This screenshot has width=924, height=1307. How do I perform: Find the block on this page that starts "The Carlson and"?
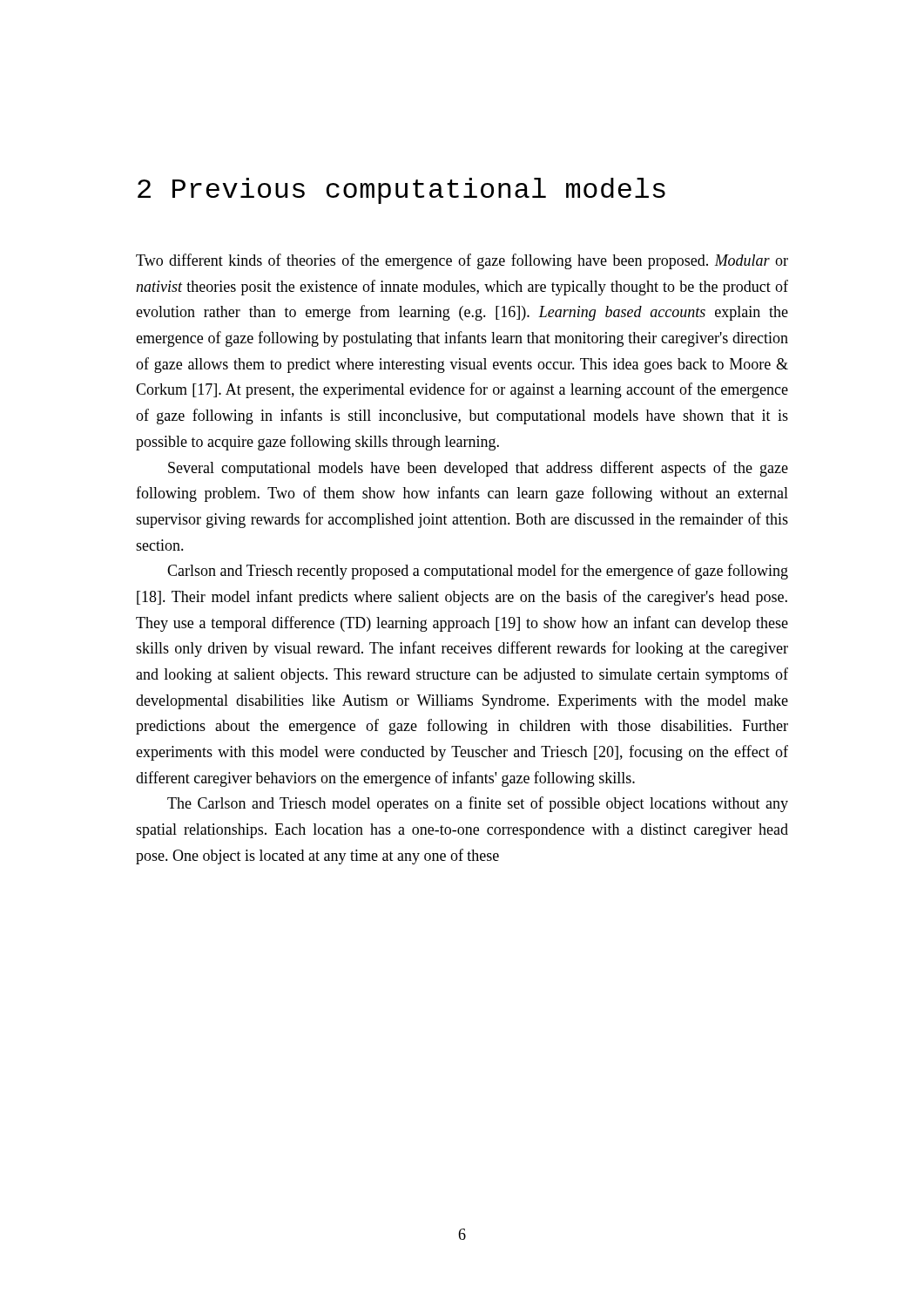click(x=462, y=830)
